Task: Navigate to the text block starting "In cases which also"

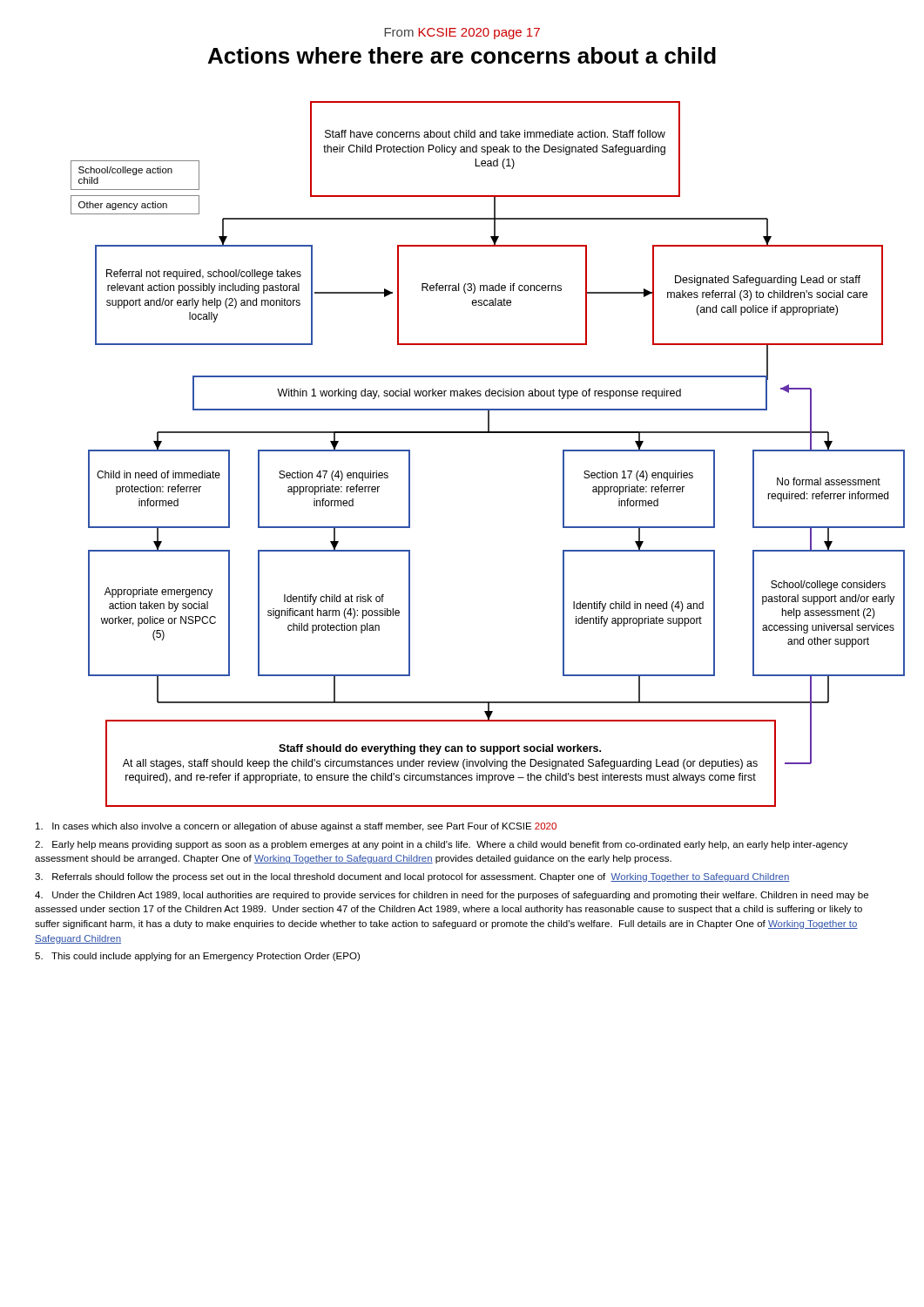Action: pos(296,826)
